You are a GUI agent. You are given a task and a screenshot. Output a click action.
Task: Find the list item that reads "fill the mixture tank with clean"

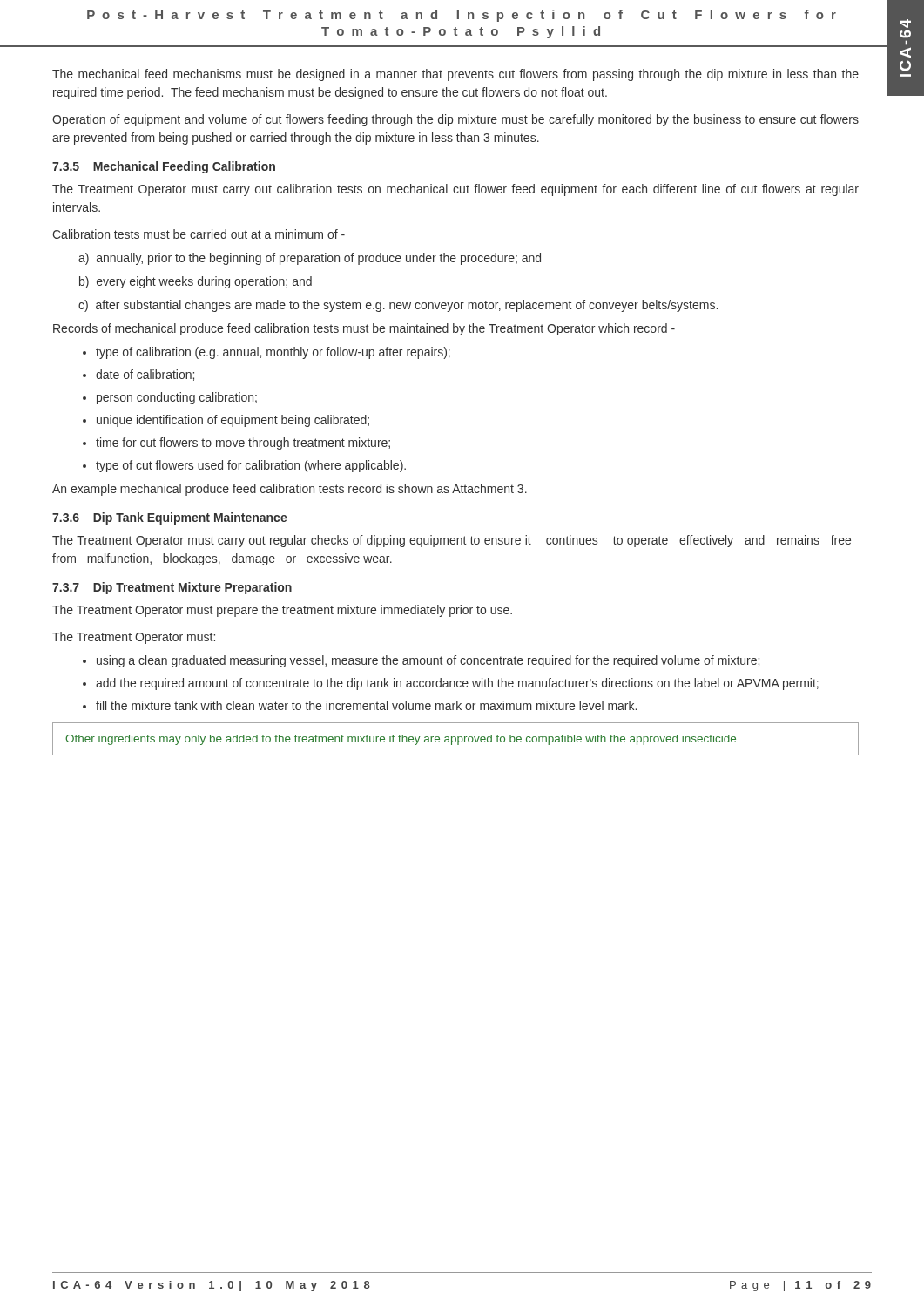[367, 706]
